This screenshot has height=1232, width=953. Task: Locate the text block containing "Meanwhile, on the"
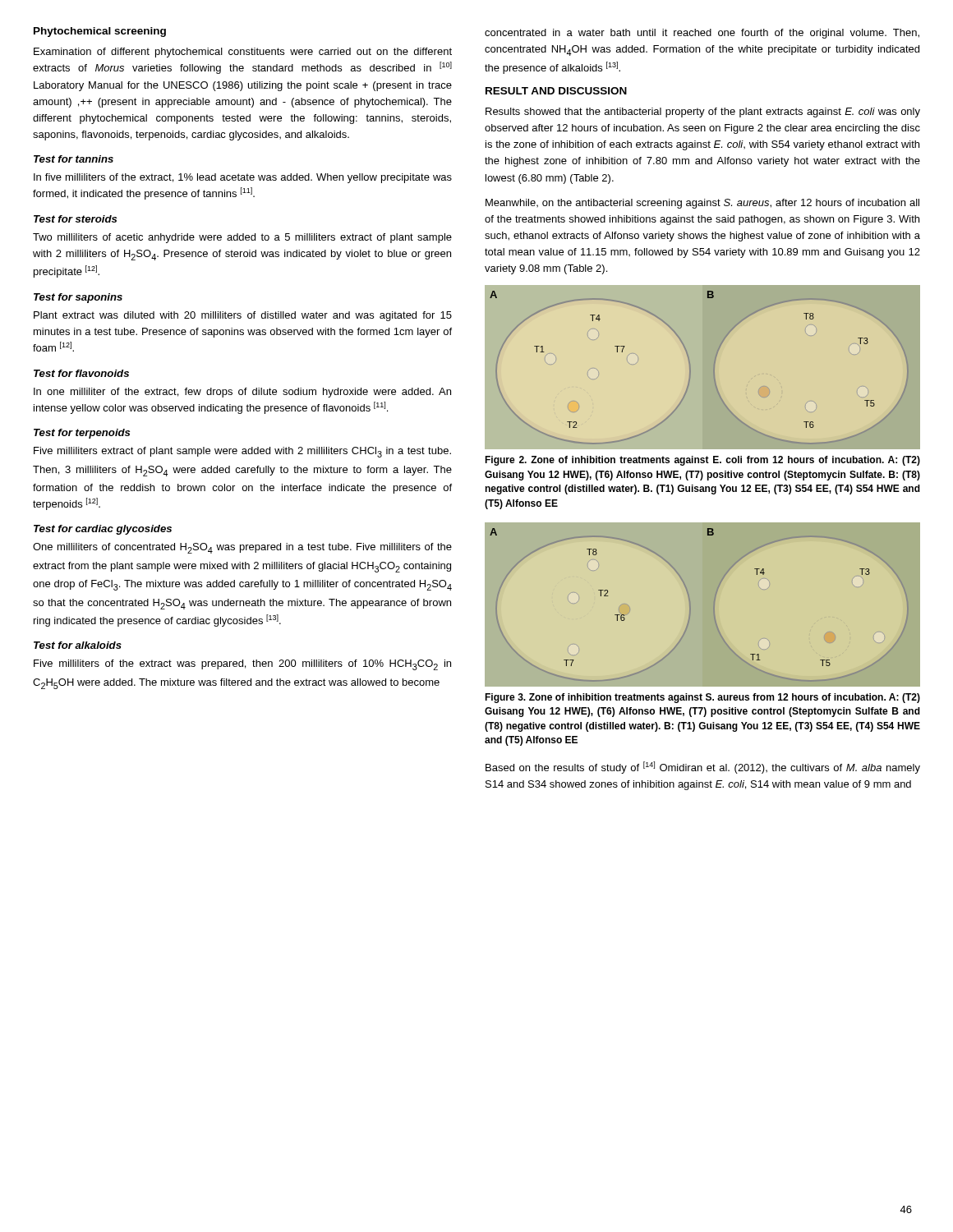coord(702,235)
